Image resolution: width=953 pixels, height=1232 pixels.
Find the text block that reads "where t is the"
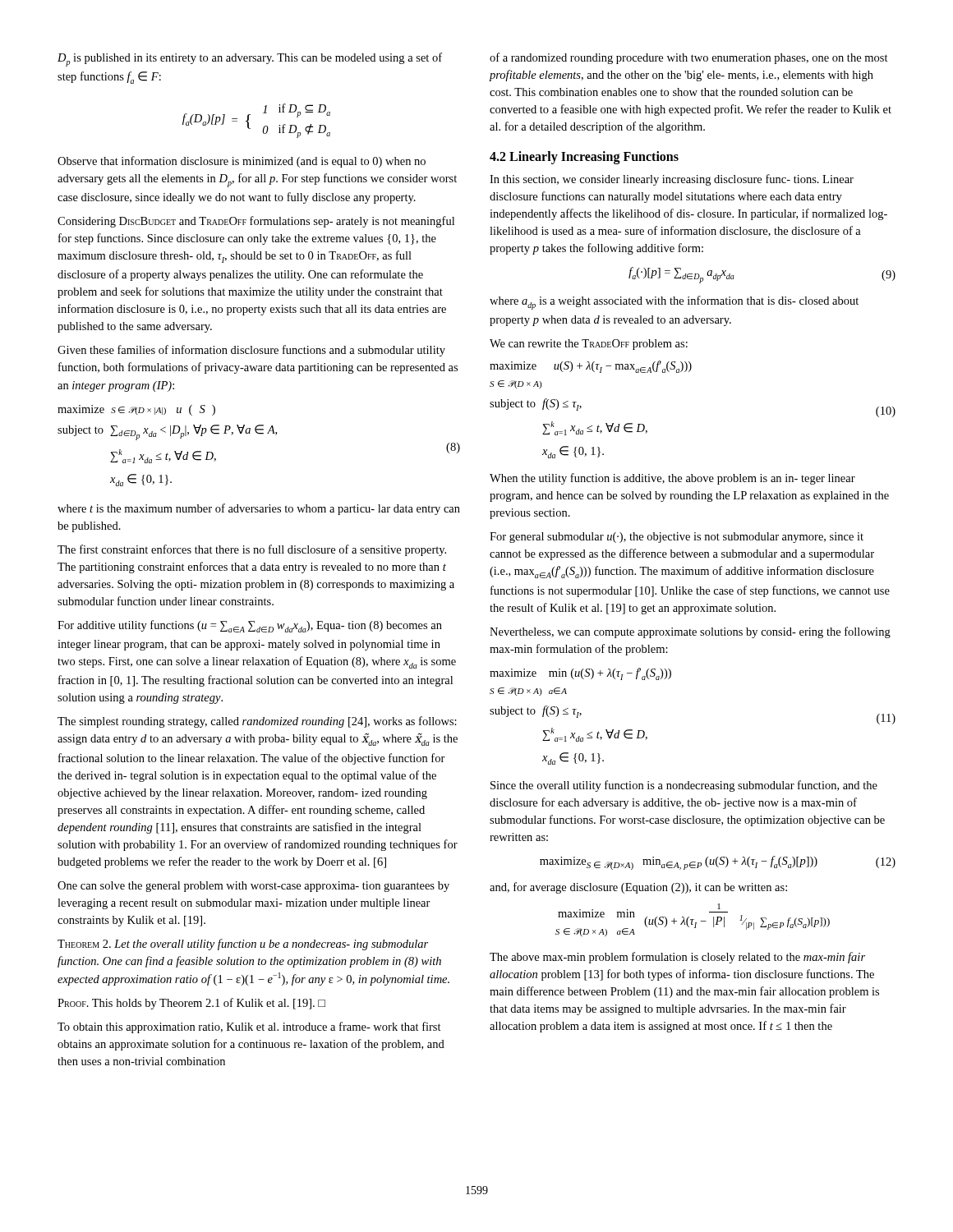pos(259,517)
